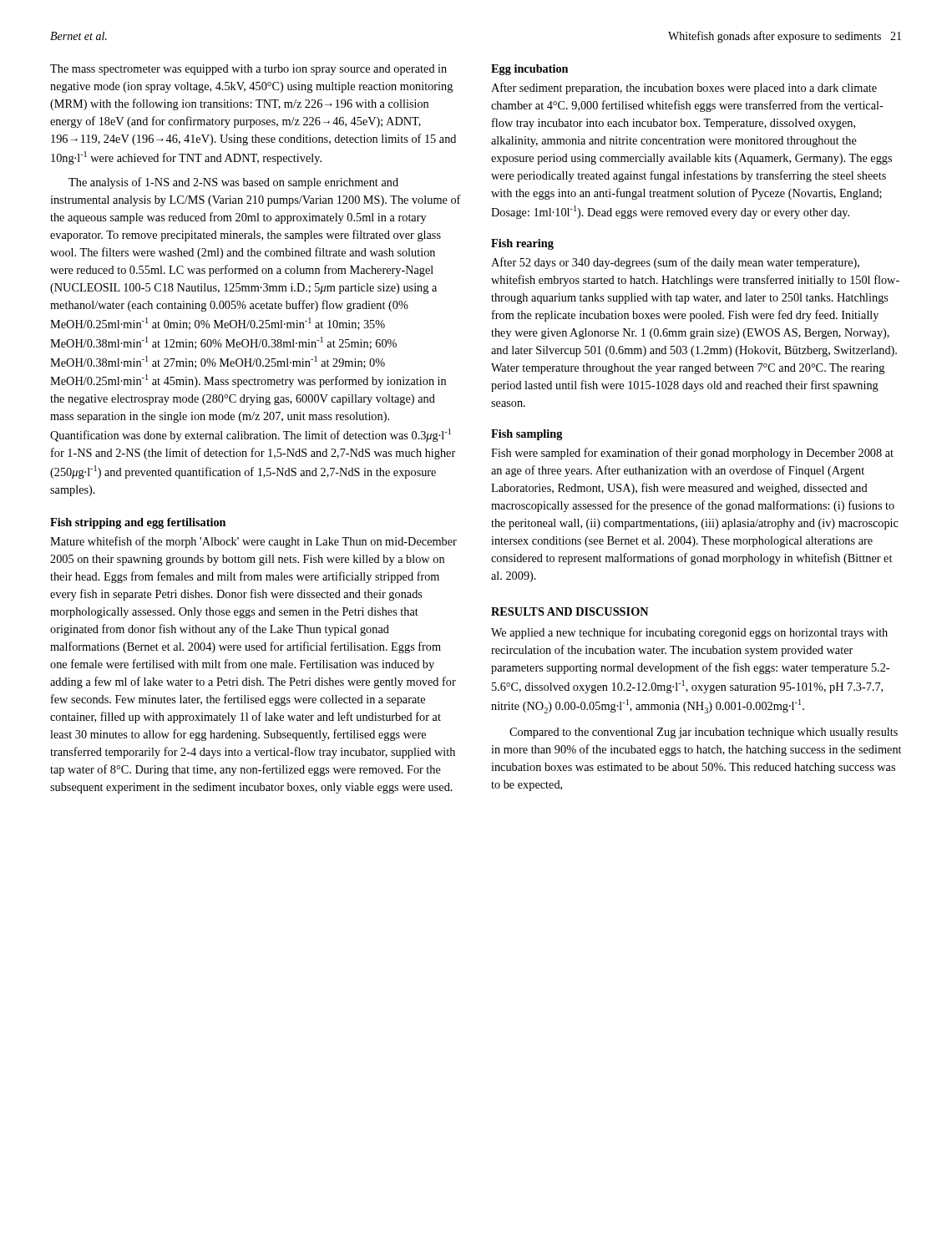Screen dimensions: 1253x952
Task: Navigate to the region starting "The mass spectrometer was equipped with"
Action: click(256, 114)
